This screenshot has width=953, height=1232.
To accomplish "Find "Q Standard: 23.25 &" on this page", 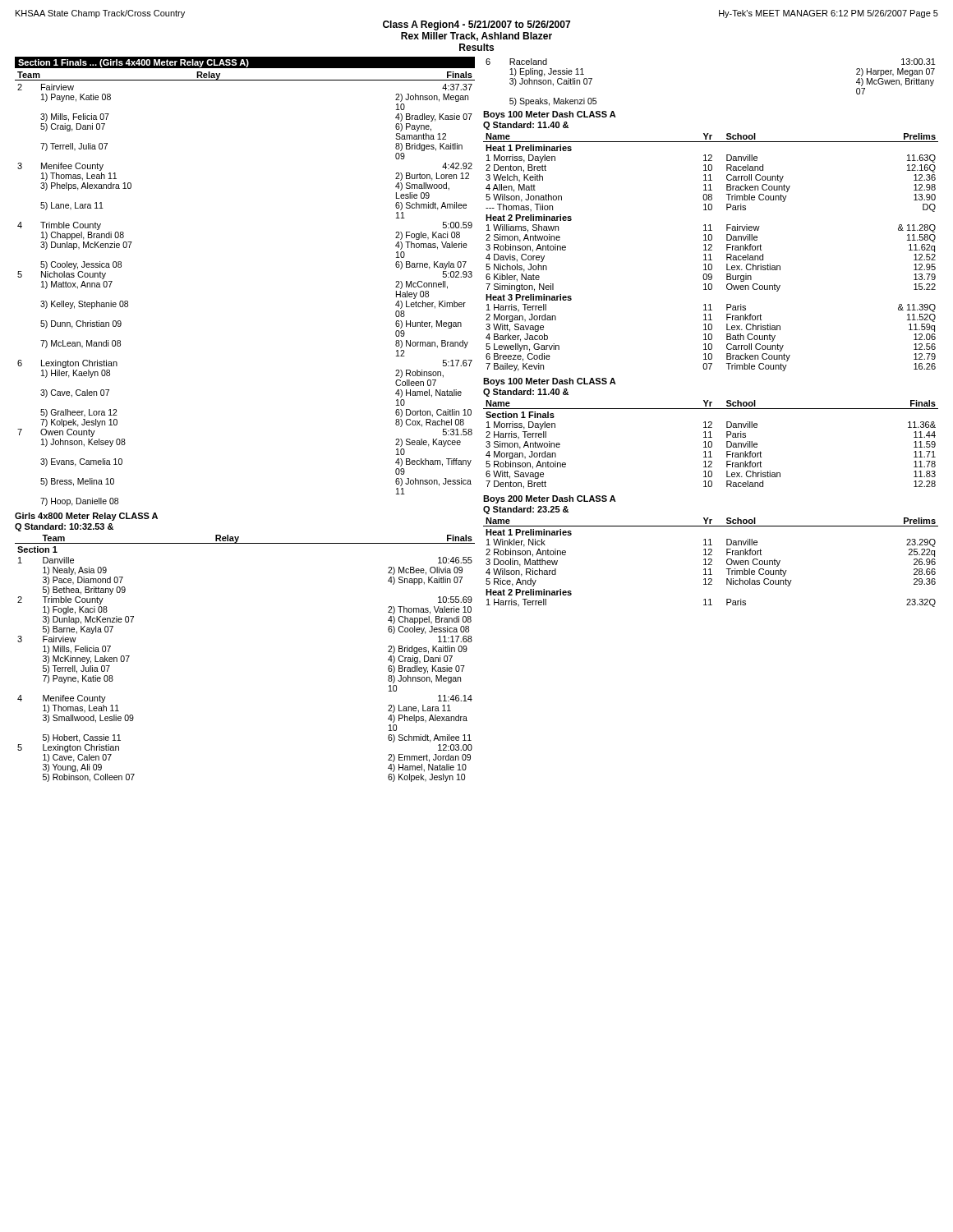I will coord(526,509).
